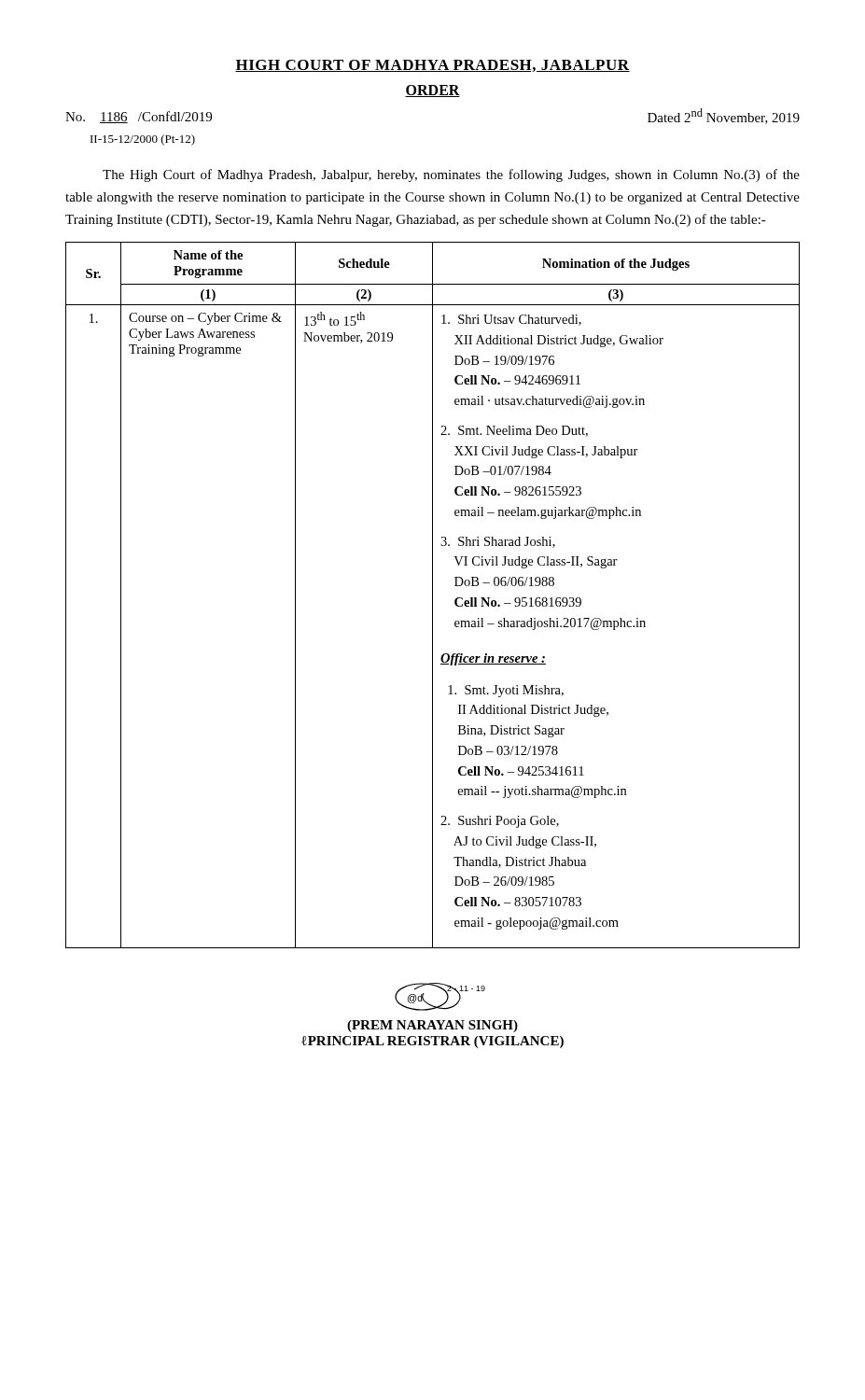Image resolution: width=865 pixels, height=1400 pixels.
Task: Locate the text starting "@d 2 - 11 - 19 (PREM"
Action: [432, 1010]
